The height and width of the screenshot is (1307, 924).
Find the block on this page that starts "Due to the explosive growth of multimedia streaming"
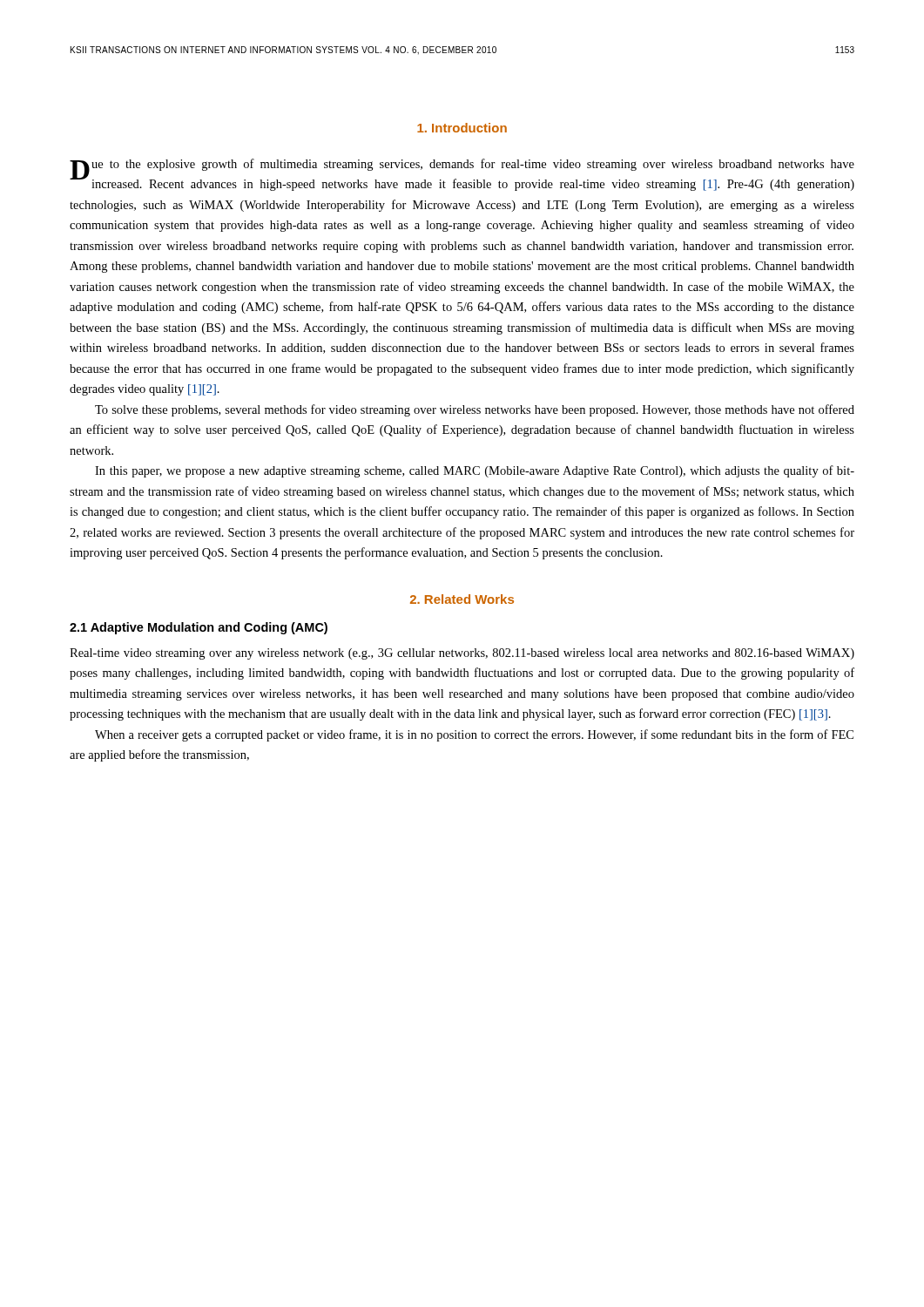pyautogui.click(x=462, y=275)
